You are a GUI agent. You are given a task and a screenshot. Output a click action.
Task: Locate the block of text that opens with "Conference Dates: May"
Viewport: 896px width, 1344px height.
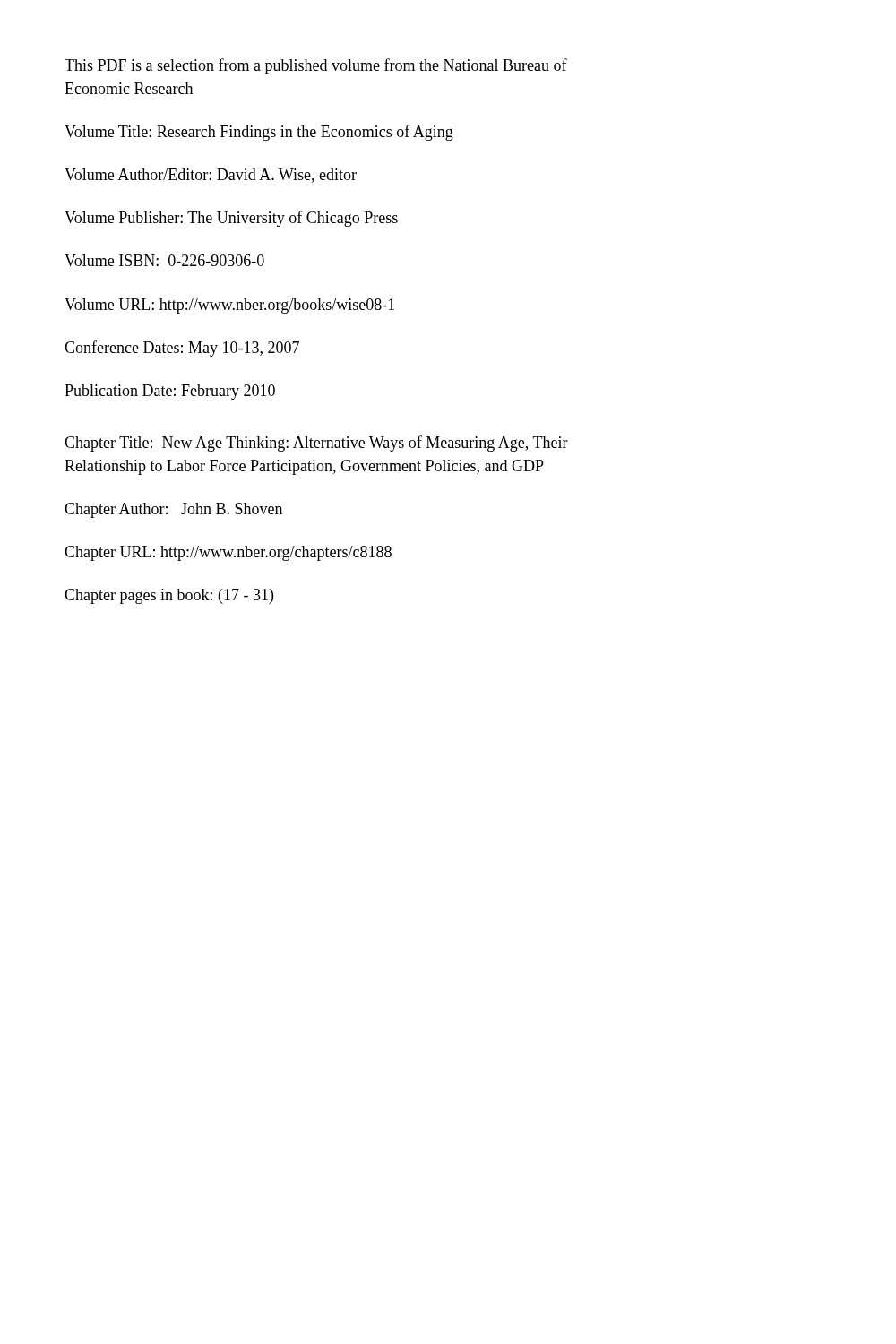pos(182,347)
